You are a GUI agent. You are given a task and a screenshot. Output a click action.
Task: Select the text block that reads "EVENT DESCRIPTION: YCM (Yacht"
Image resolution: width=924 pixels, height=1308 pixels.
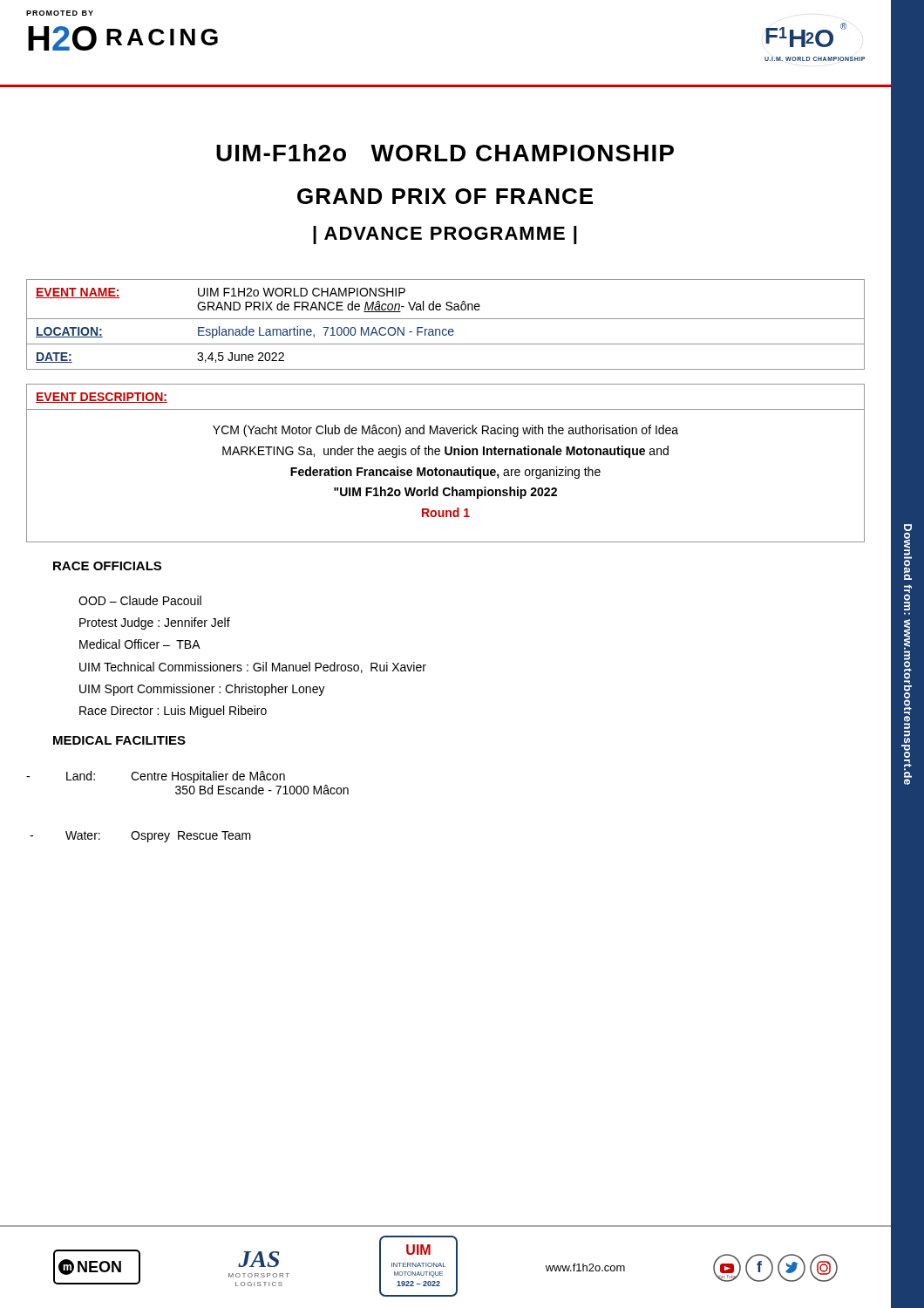click(x=445, y=463)
